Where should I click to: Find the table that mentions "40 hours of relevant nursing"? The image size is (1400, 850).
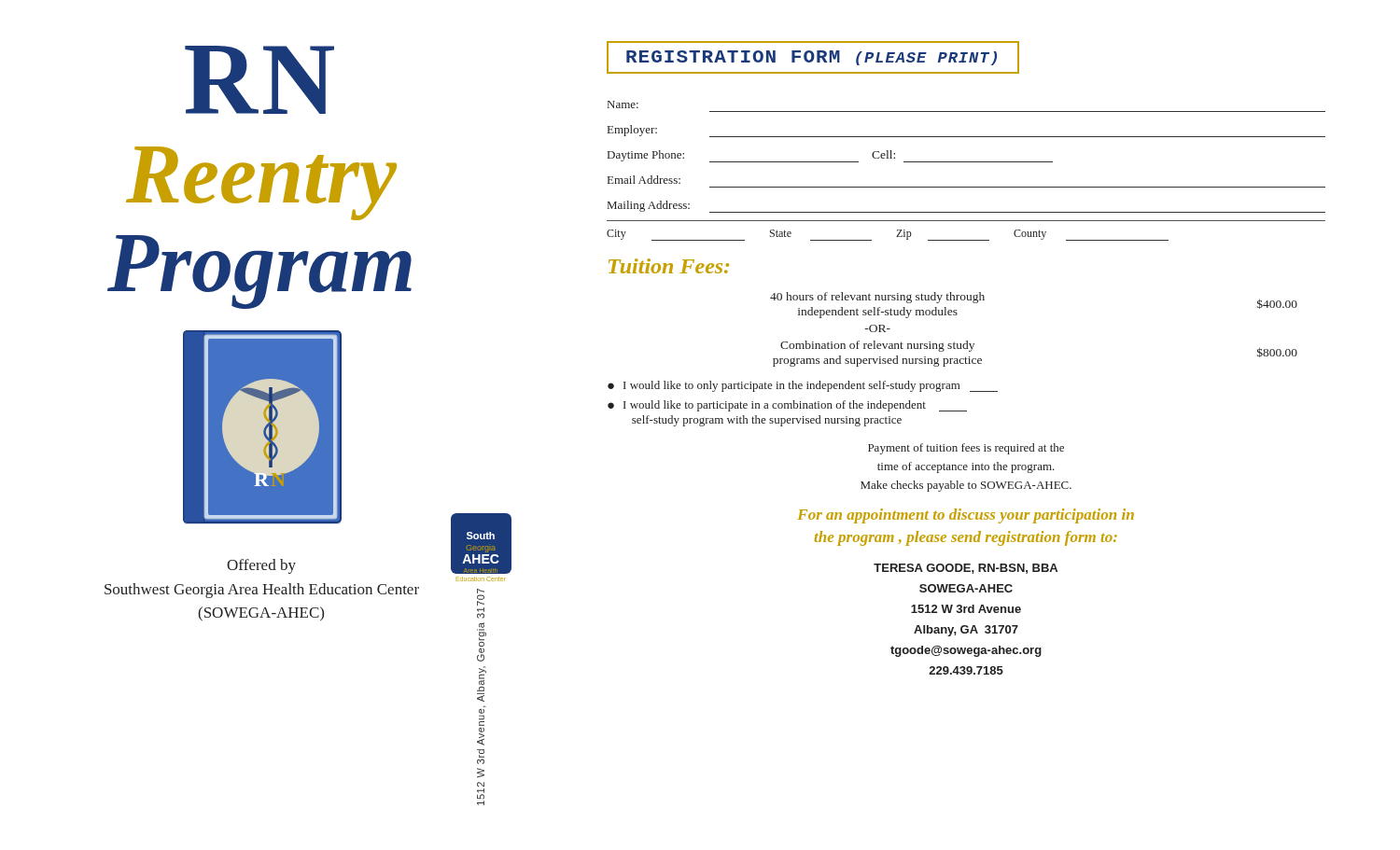point(966,328)
